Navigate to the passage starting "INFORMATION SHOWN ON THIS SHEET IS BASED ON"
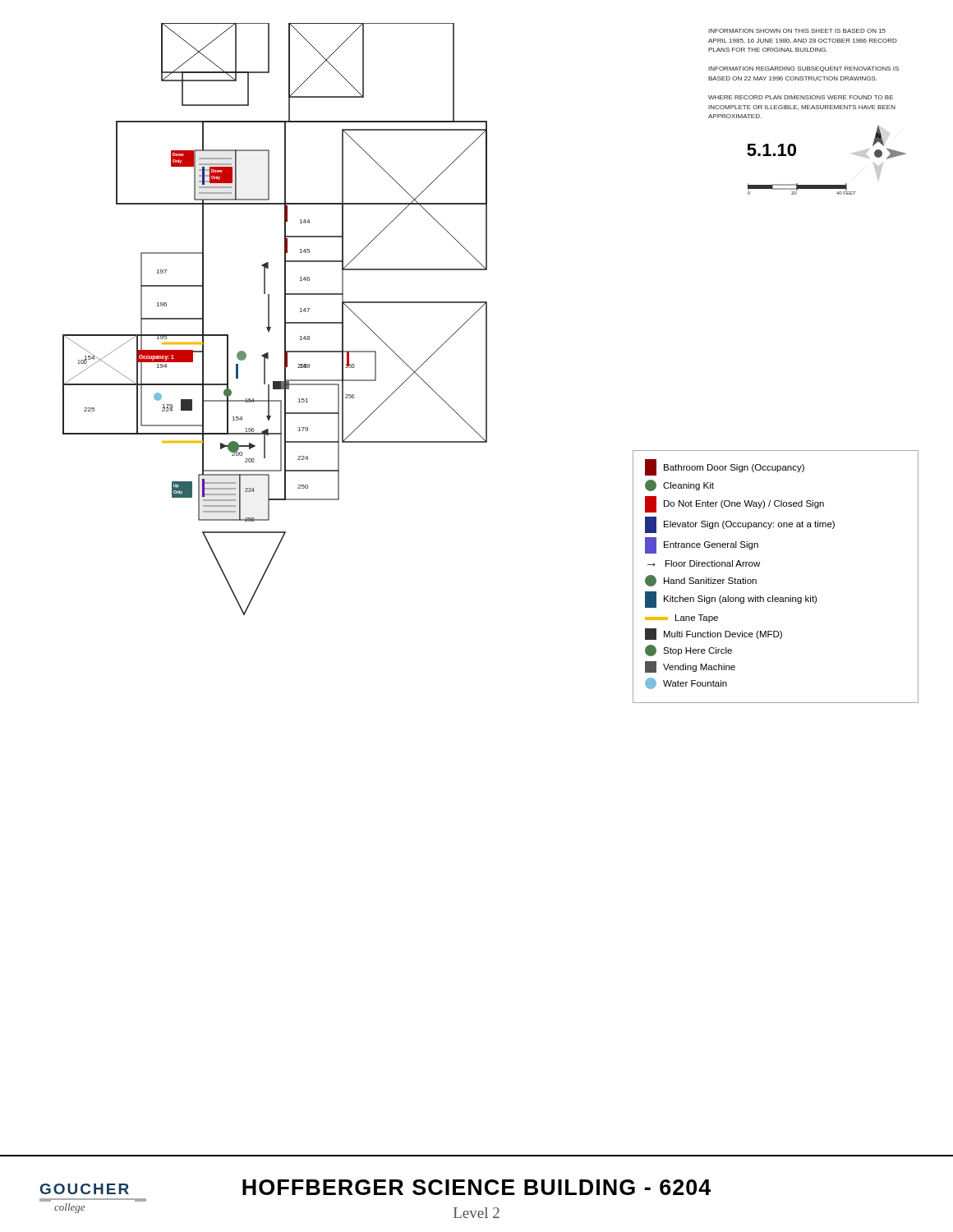Viewport: 953px width, 1232px height. (x=804, y=74)
